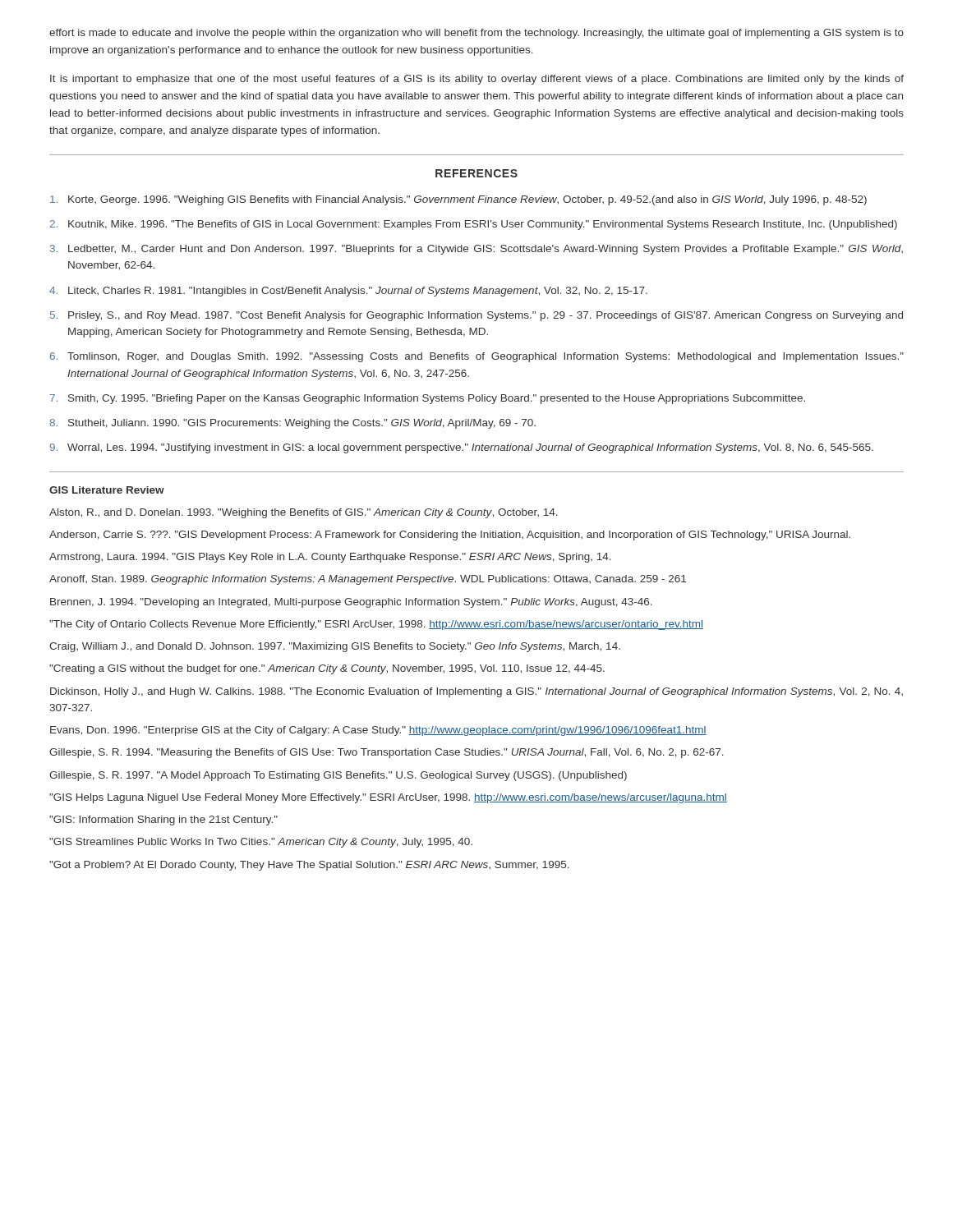Click on the text block that reads "Gillespie, S. R. 1994. "Measuring the Benefits"
The image size is (953, 1232).
point(387,752)
